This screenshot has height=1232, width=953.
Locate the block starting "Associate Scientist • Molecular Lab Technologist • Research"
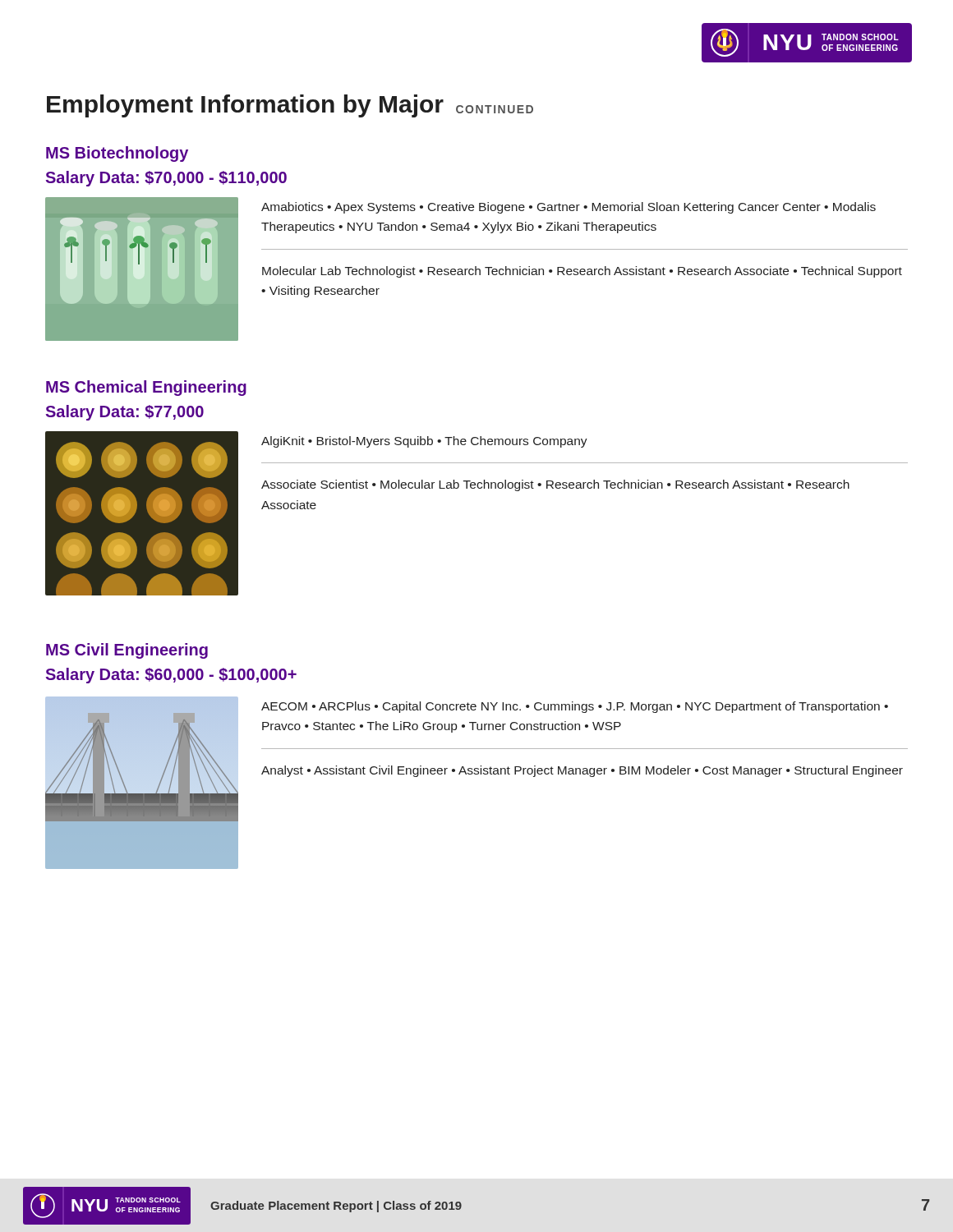pos(556,495)
